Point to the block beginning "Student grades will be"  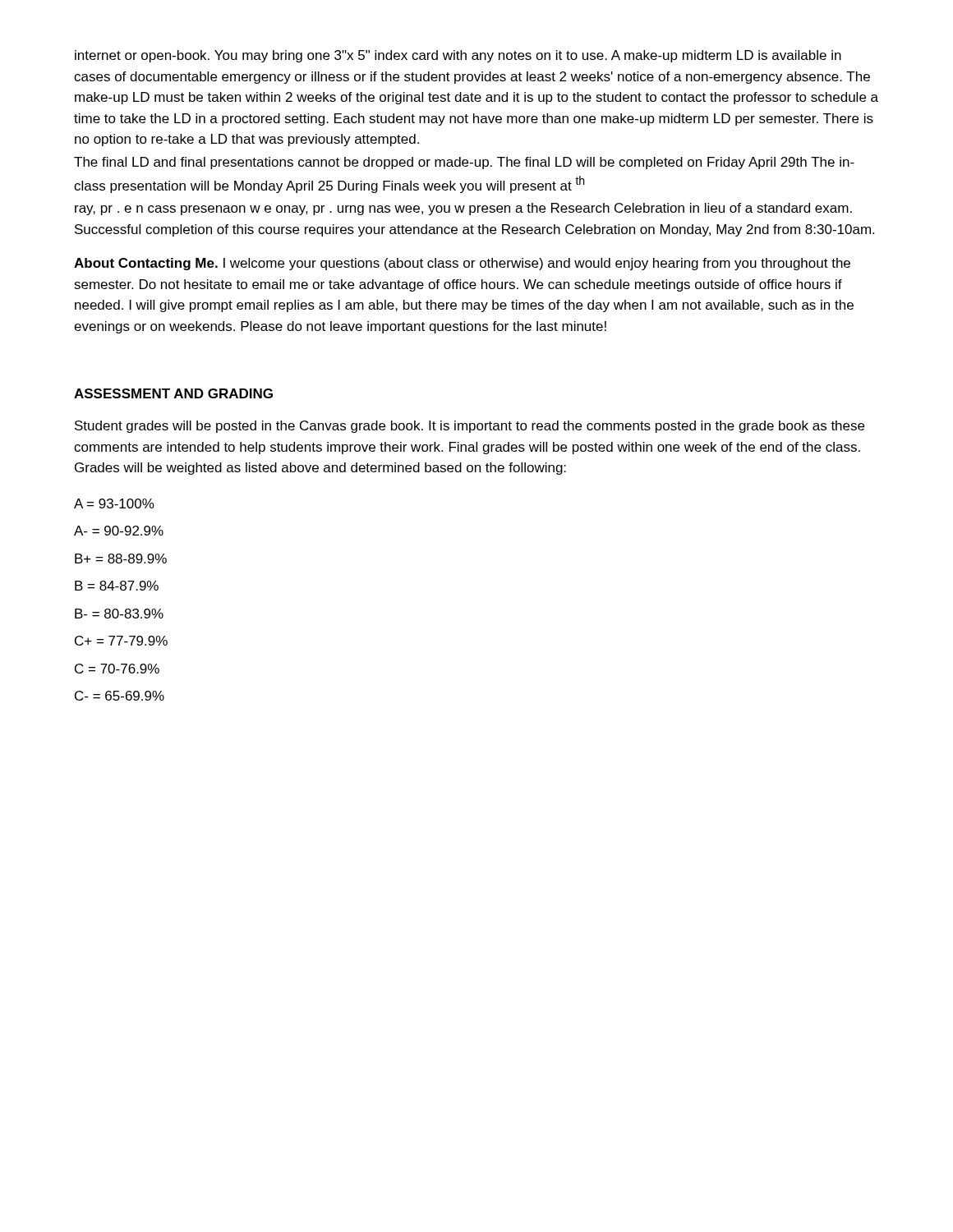point(469,447)
